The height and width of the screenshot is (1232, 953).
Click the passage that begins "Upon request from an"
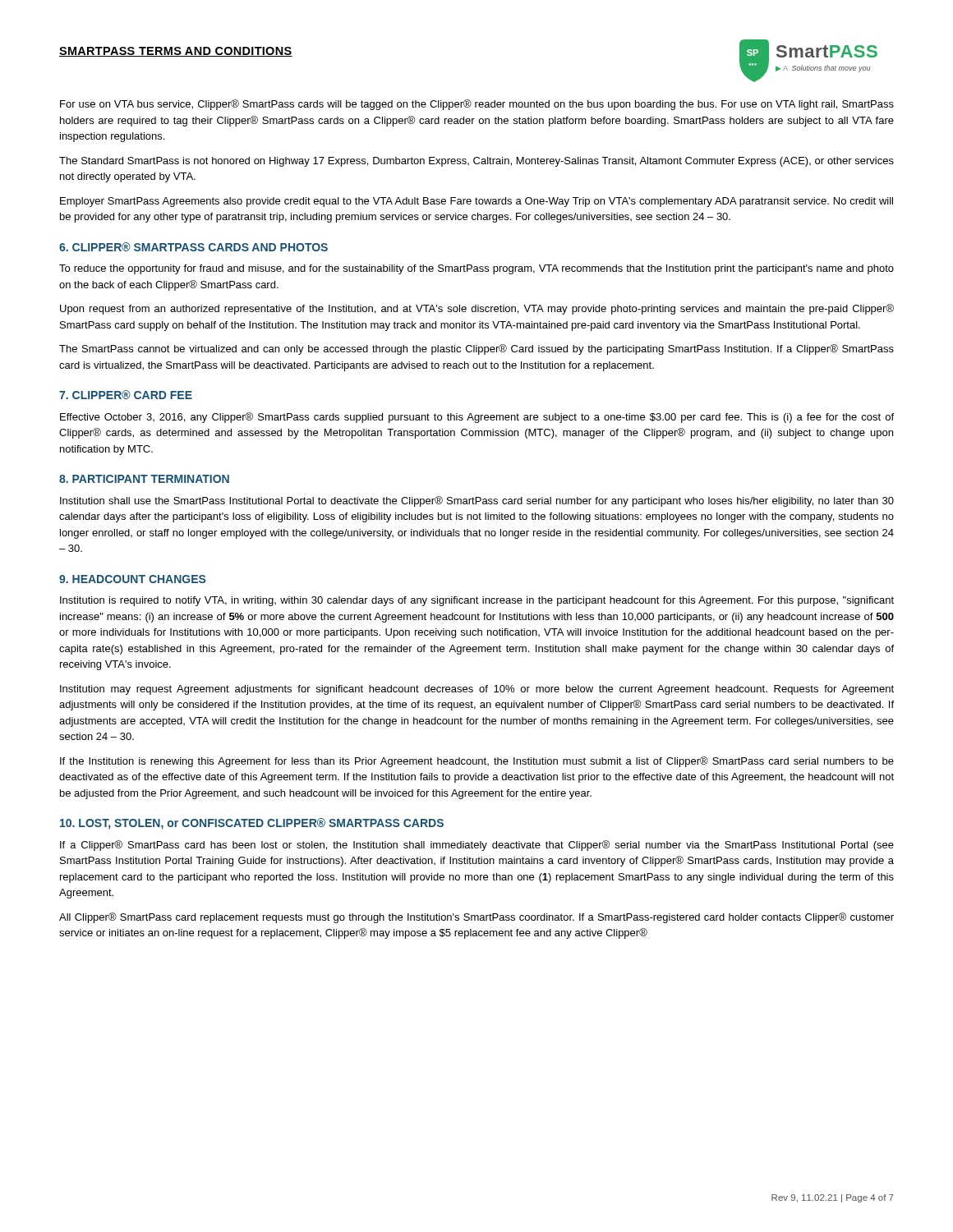pyautogui.click(x=476, y=317)
